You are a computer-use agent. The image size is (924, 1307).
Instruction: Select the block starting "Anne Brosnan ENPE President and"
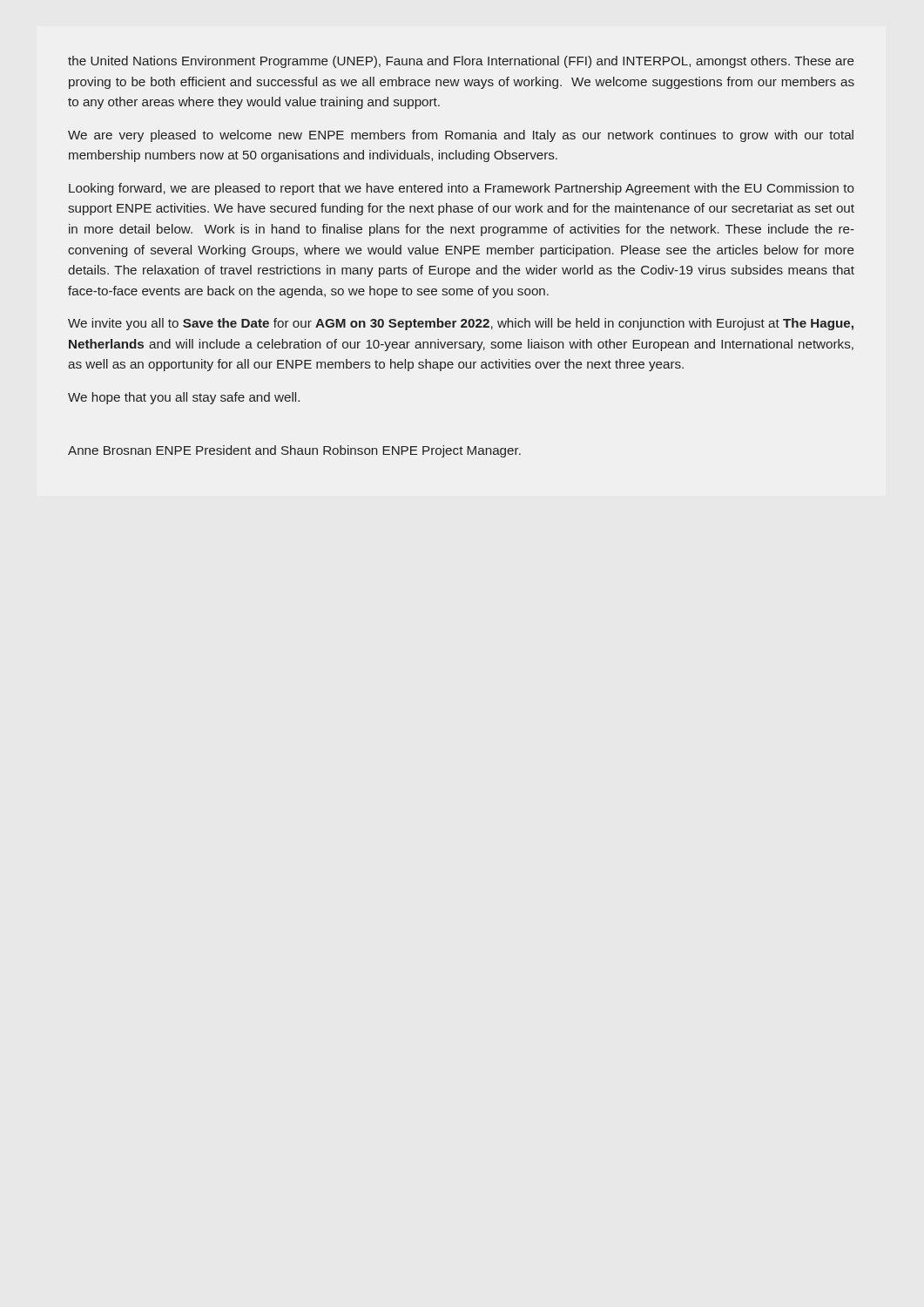coord(295,450)
